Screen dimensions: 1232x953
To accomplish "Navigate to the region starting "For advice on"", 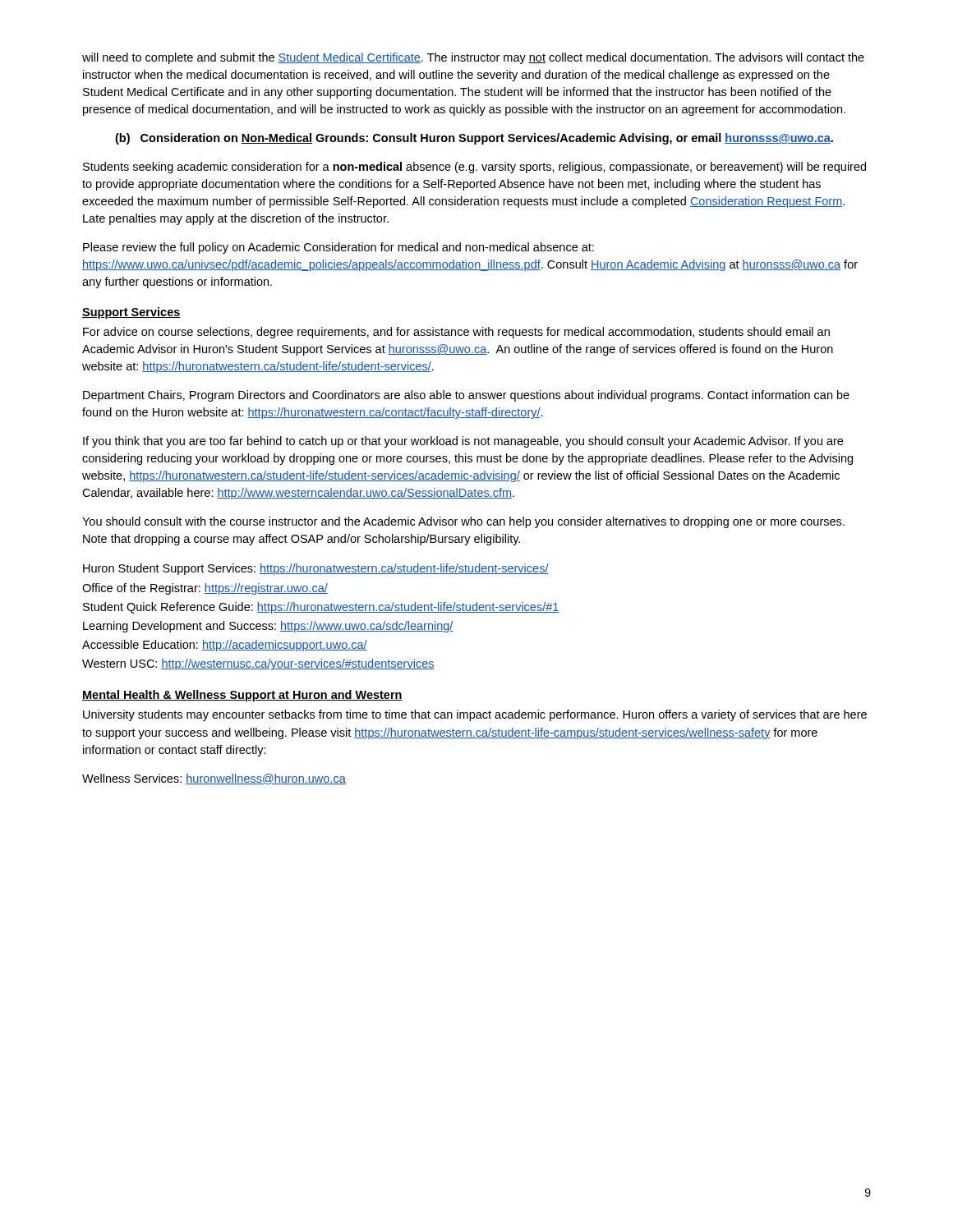I will click(458, 349).
